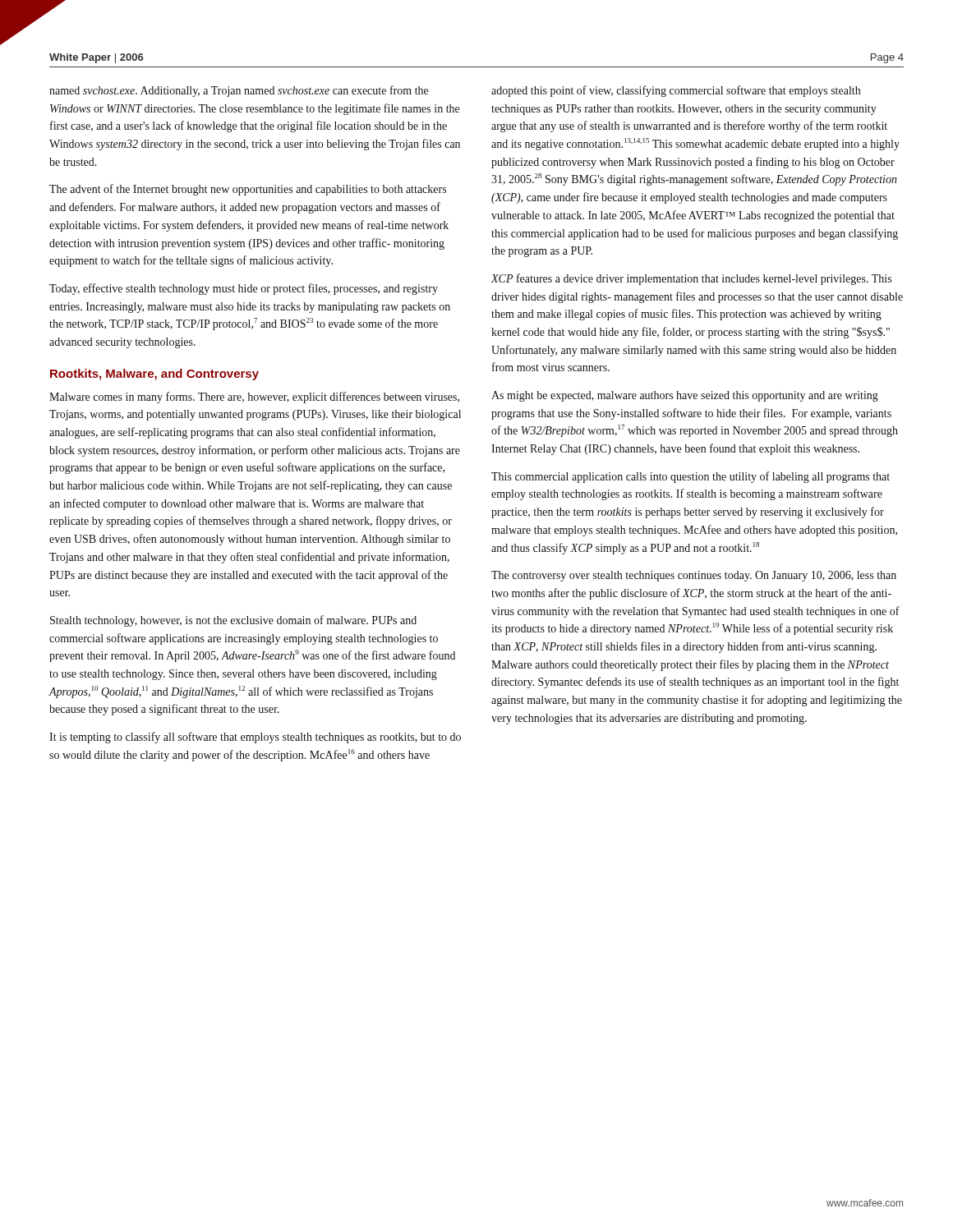
Task: Find the text block that reads "As might be expected, malware"
Action: [x=695, y=422]
